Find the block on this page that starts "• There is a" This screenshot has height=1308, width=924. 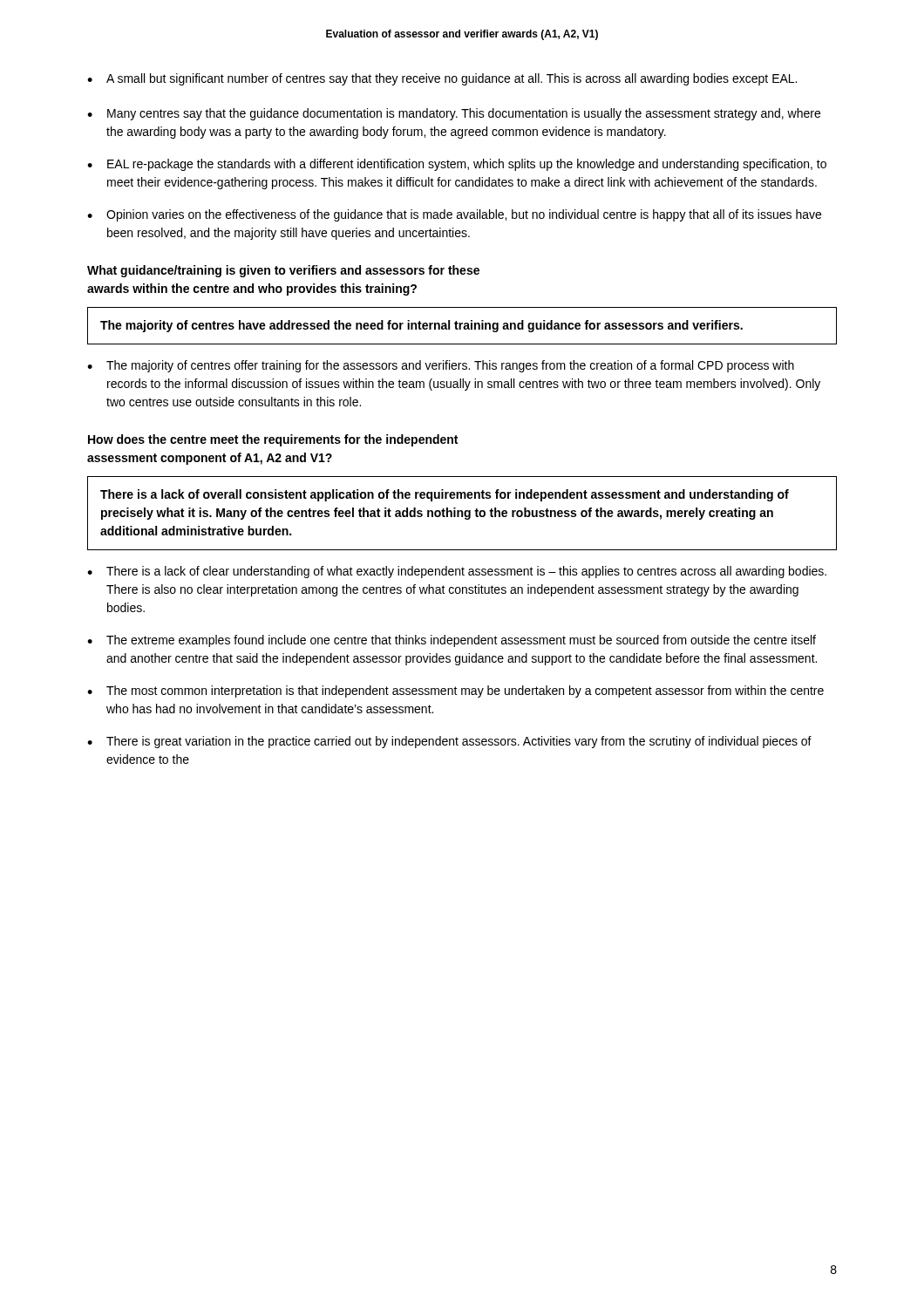pos(462,590)
